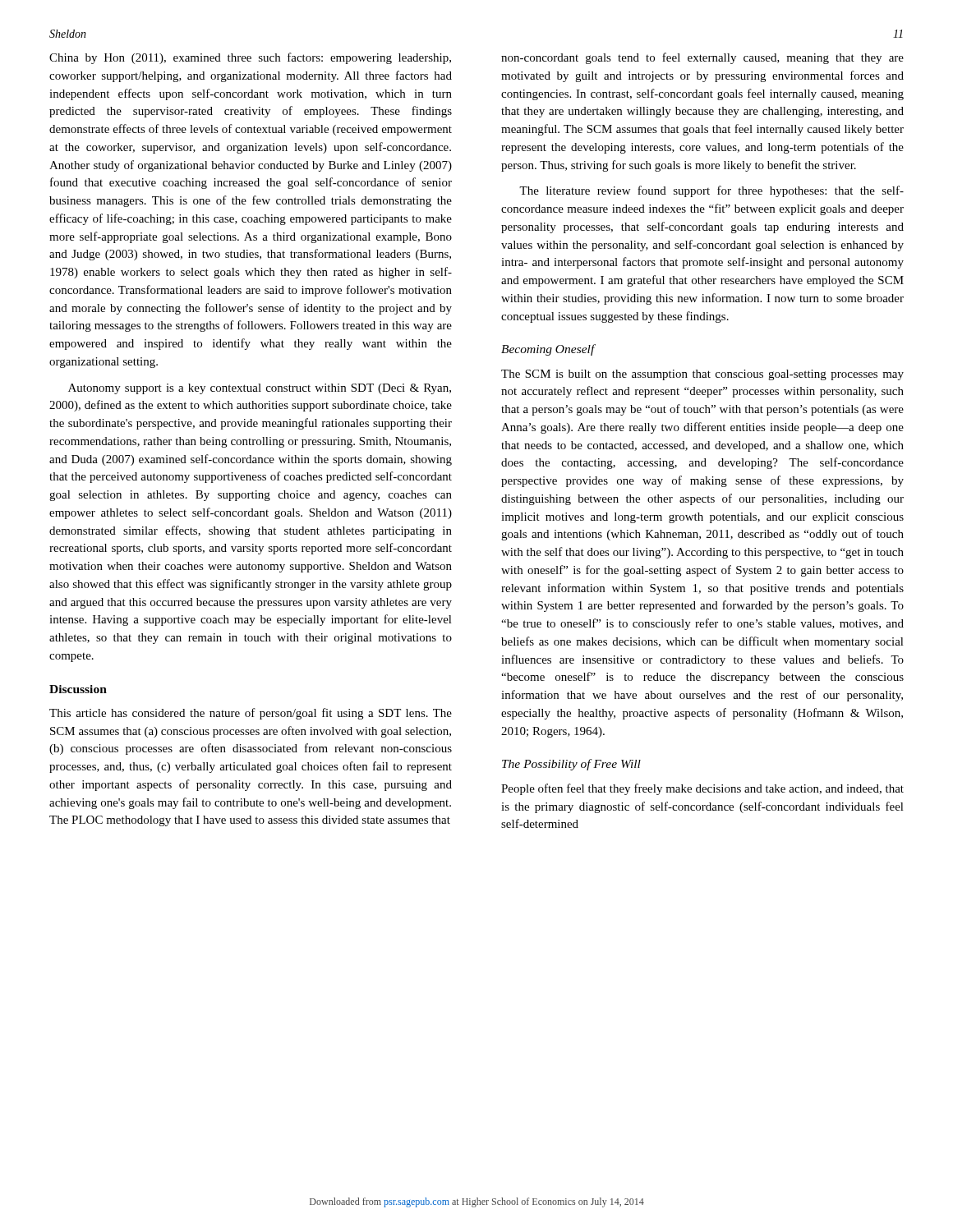Find the block on this page that starts "The literature review found"
Viewport: 953px width, 1232px height.
click(x=702, y=254)
